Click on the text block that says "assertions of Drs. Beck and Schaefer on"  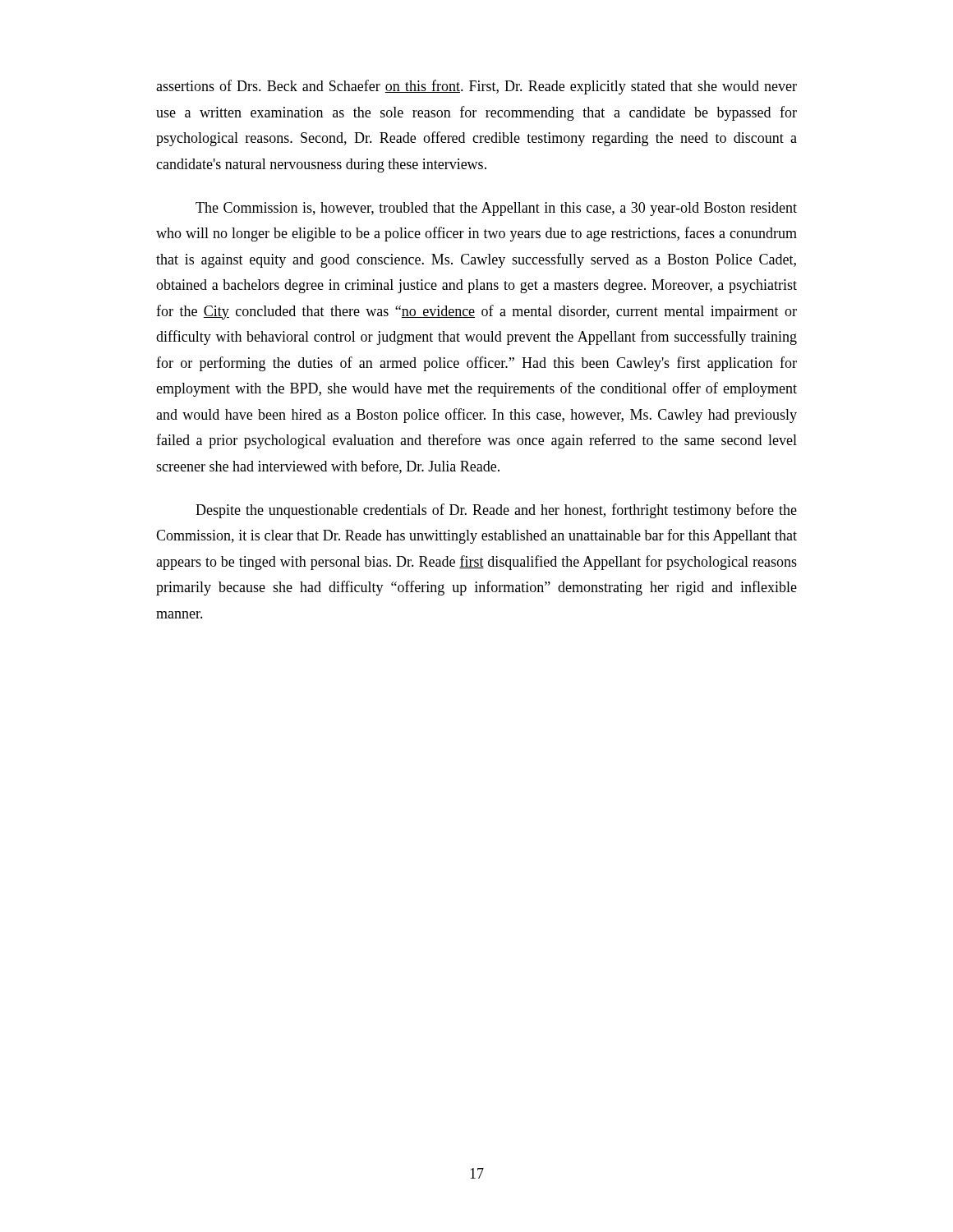(x=476, y=350)
